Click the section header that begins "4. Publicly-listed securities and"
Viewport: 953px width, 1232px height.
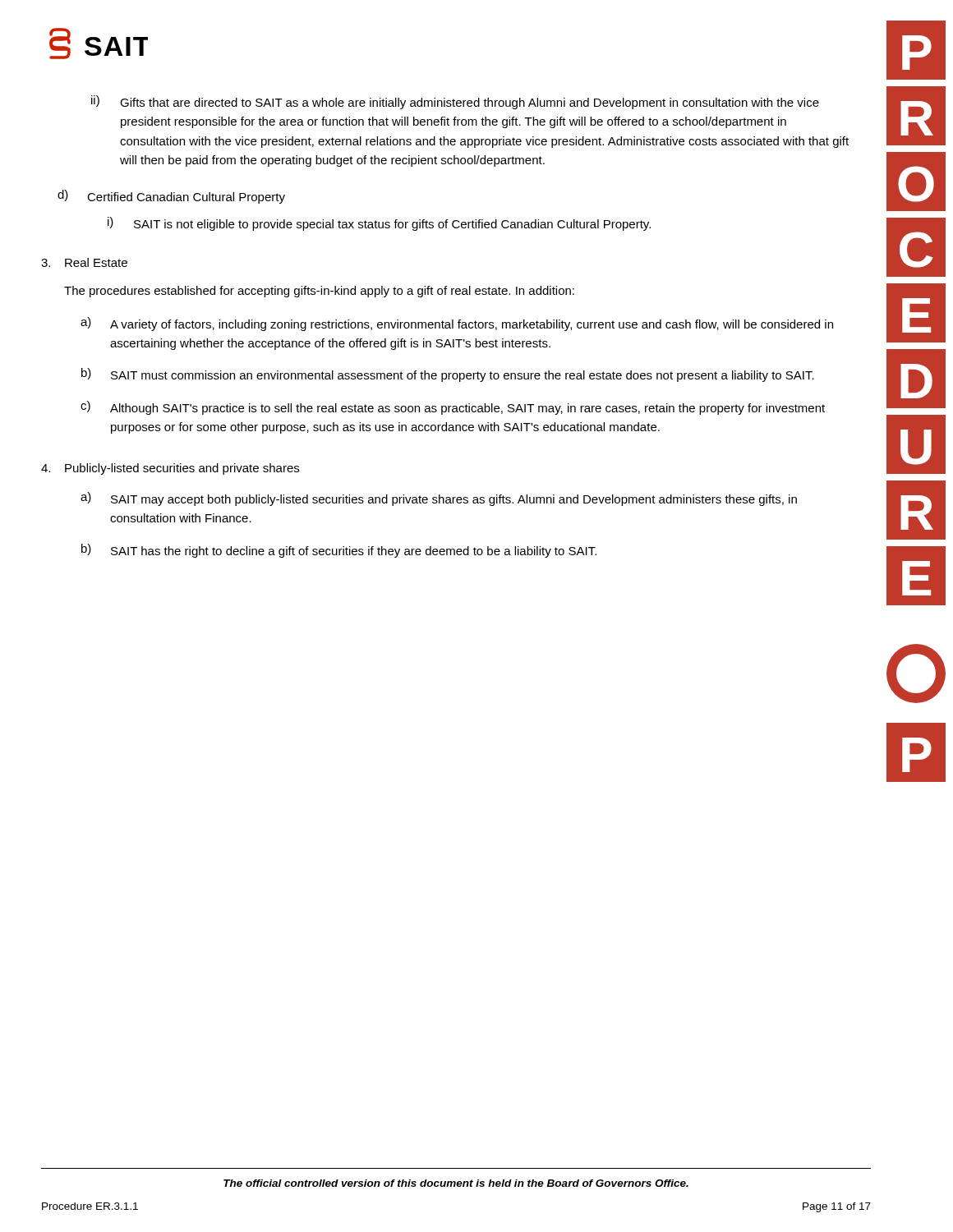170,468
